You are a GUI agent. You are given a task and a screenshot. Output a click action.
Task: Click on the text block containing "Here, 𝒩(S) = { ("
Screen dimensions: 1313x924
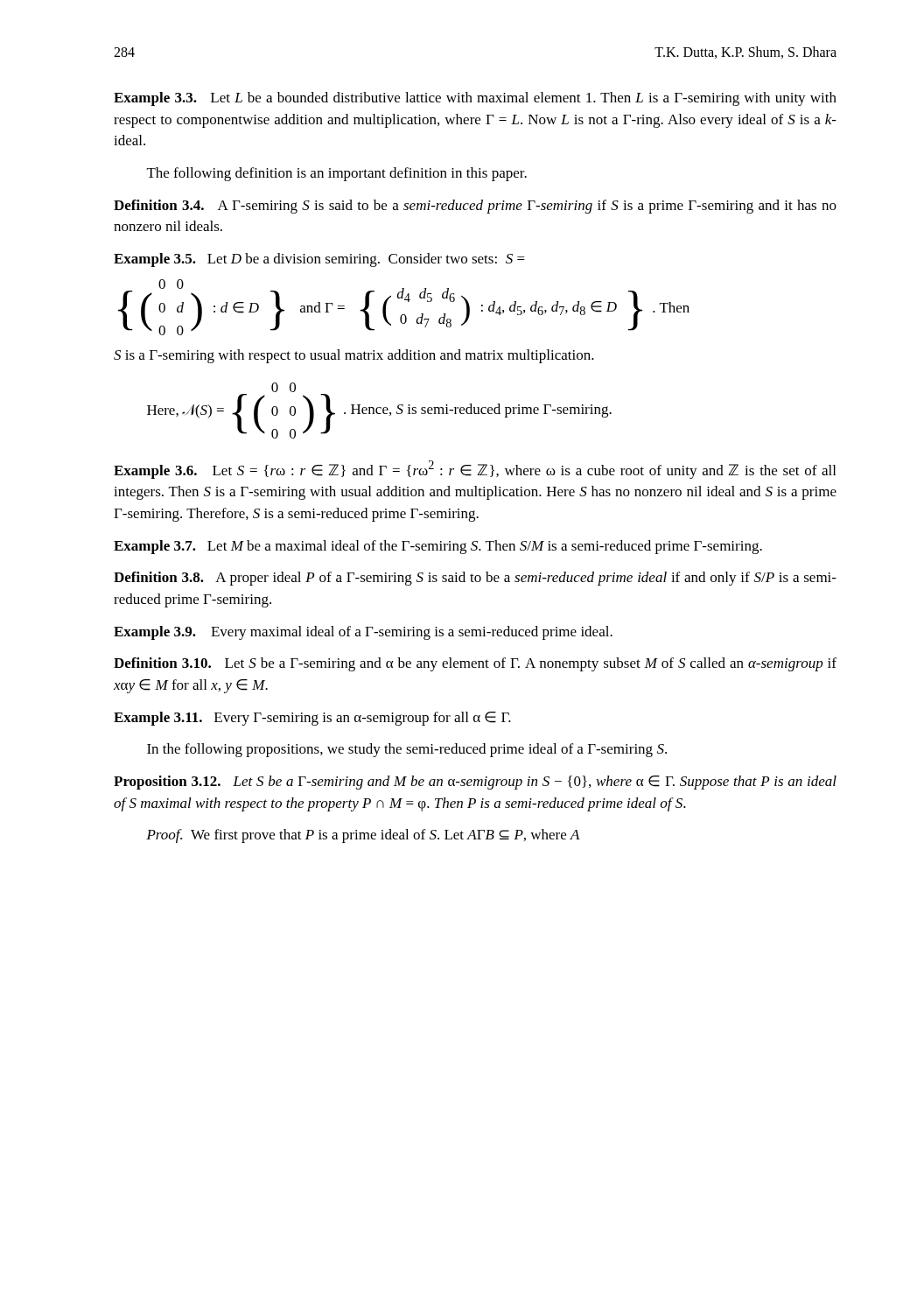coord(379,411)
